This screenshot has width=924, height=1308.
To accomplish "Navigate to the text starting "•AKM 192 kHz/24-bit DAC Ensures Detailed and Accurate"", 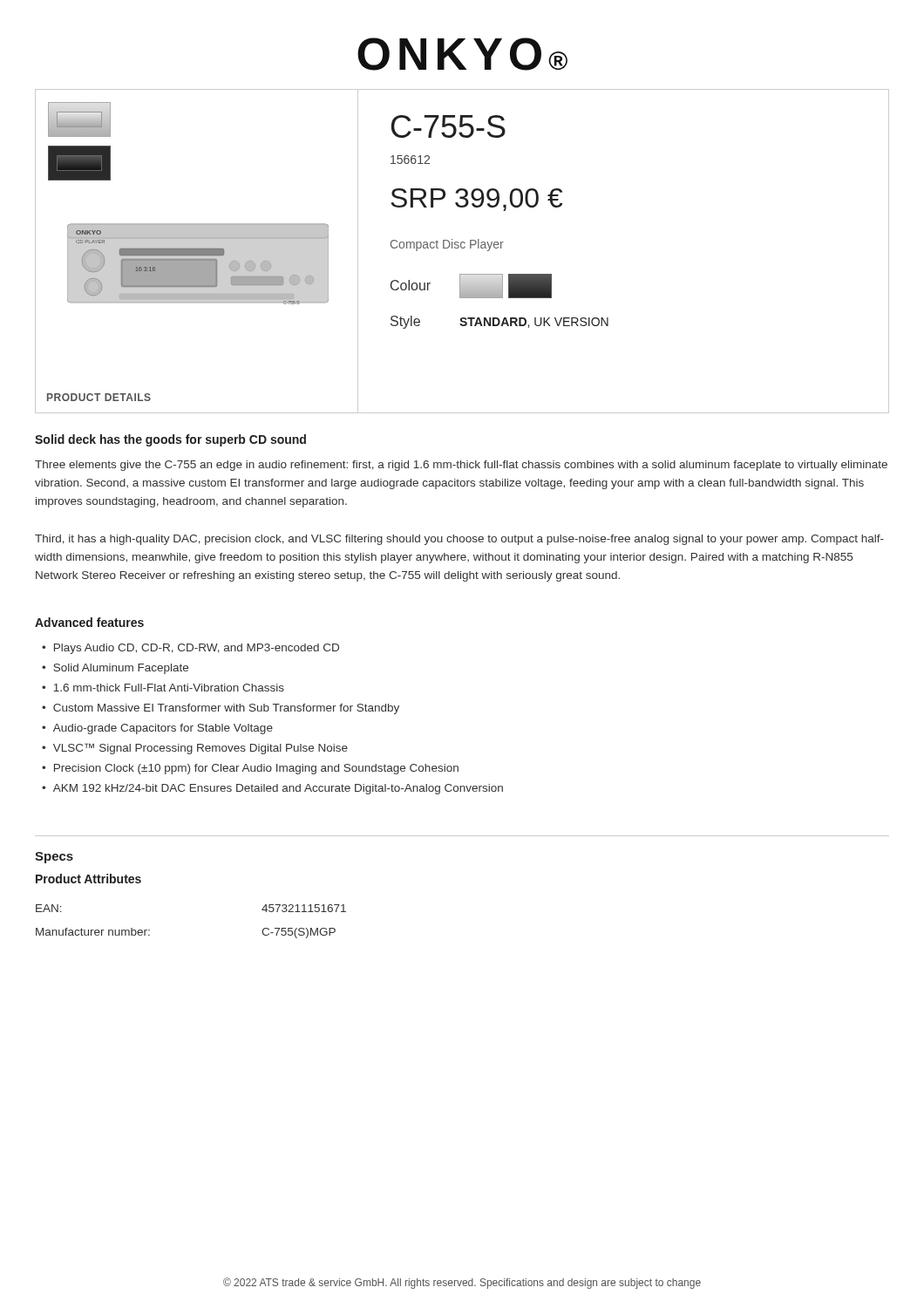I will (x=273, y=789).
